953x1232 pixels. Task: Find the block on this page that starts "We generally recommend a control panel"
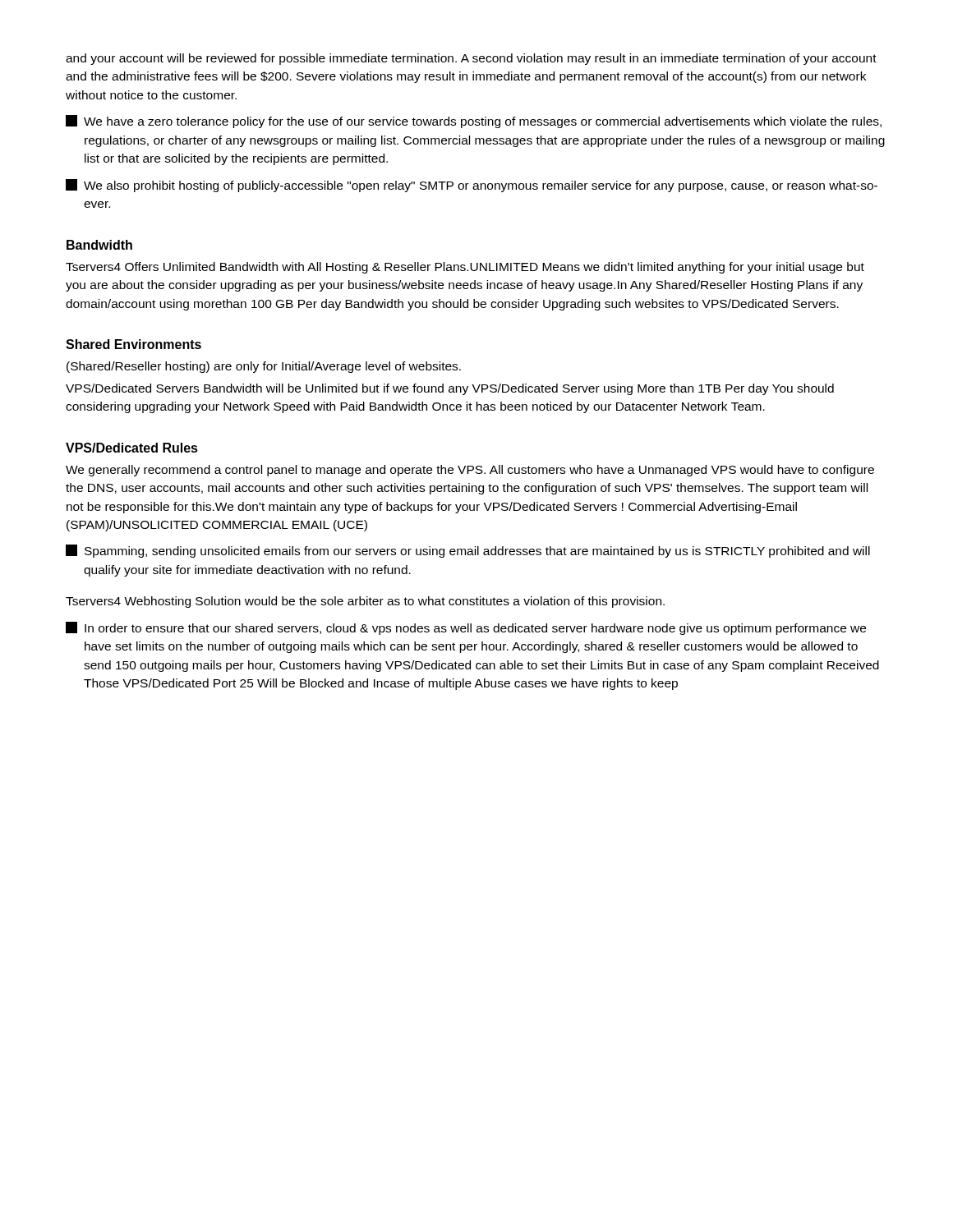click(470, 497)
